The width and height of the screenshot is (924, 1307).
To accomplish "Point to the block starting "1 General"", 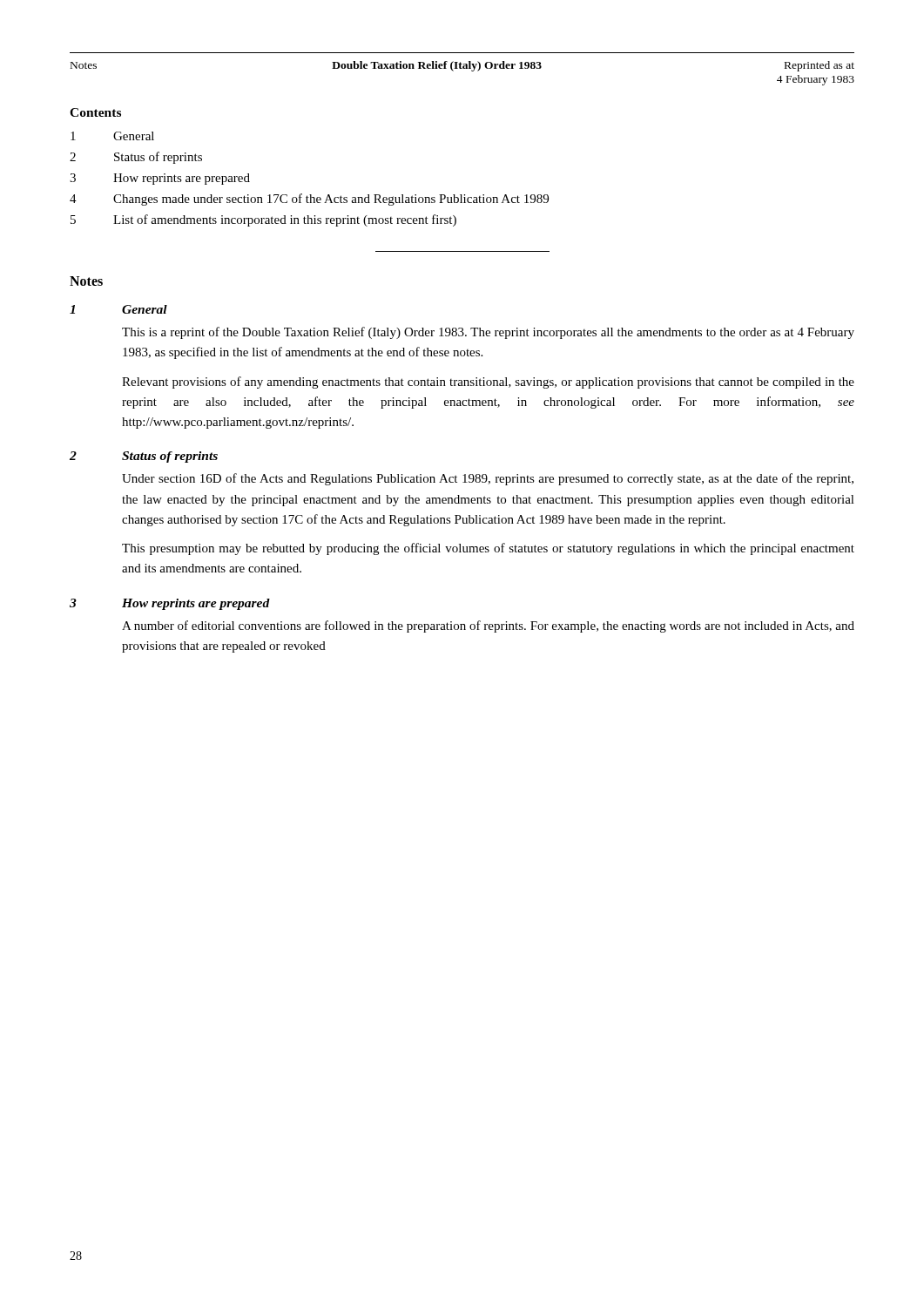I will tap(112, 136).
